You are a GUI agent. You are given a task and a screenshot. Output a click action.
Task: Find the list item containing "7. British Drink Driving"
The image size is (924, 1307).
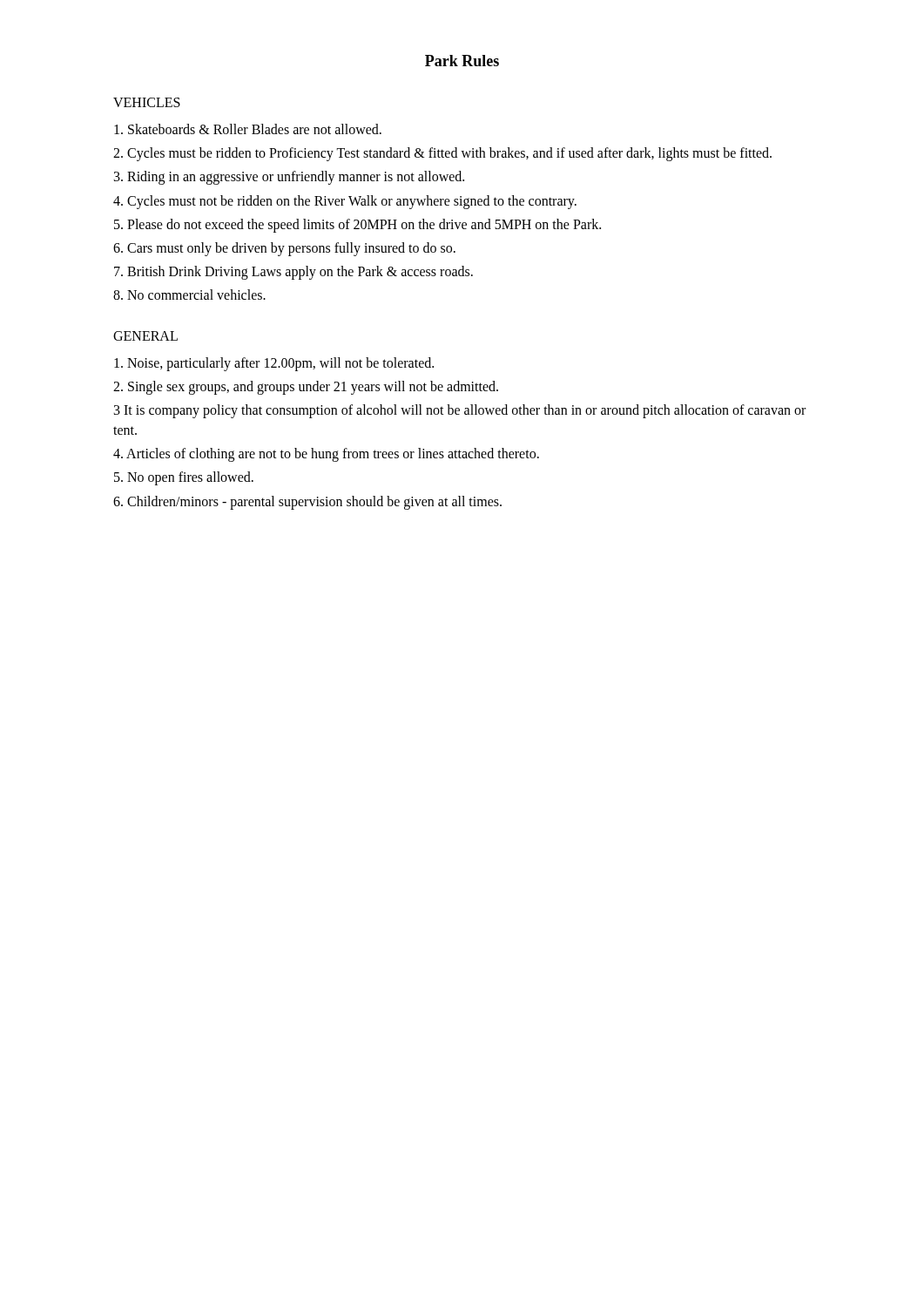pos(293,272)
